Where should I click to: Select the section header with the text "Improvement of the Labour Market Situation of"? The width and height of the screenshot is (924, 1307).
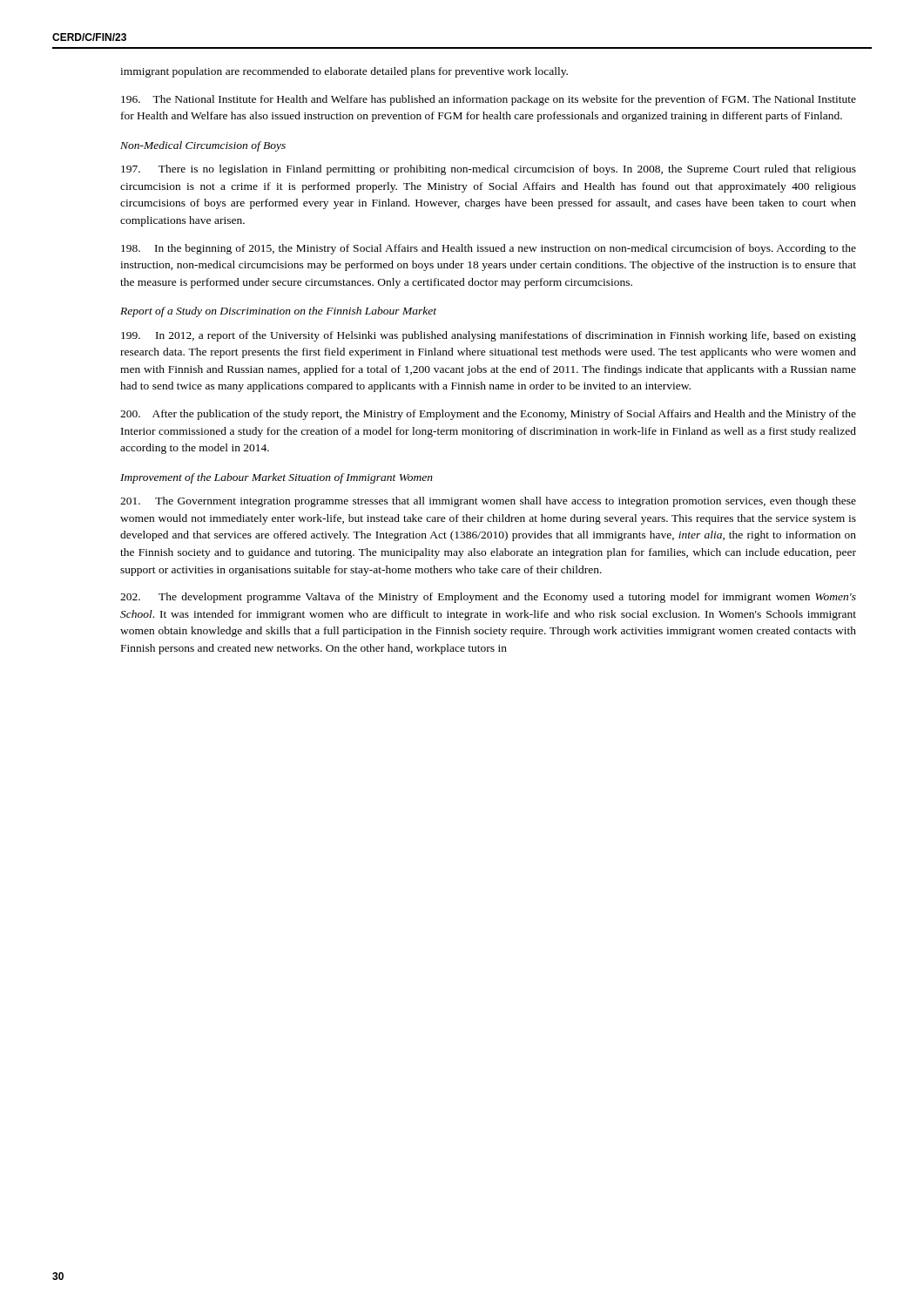pos(277,477)
